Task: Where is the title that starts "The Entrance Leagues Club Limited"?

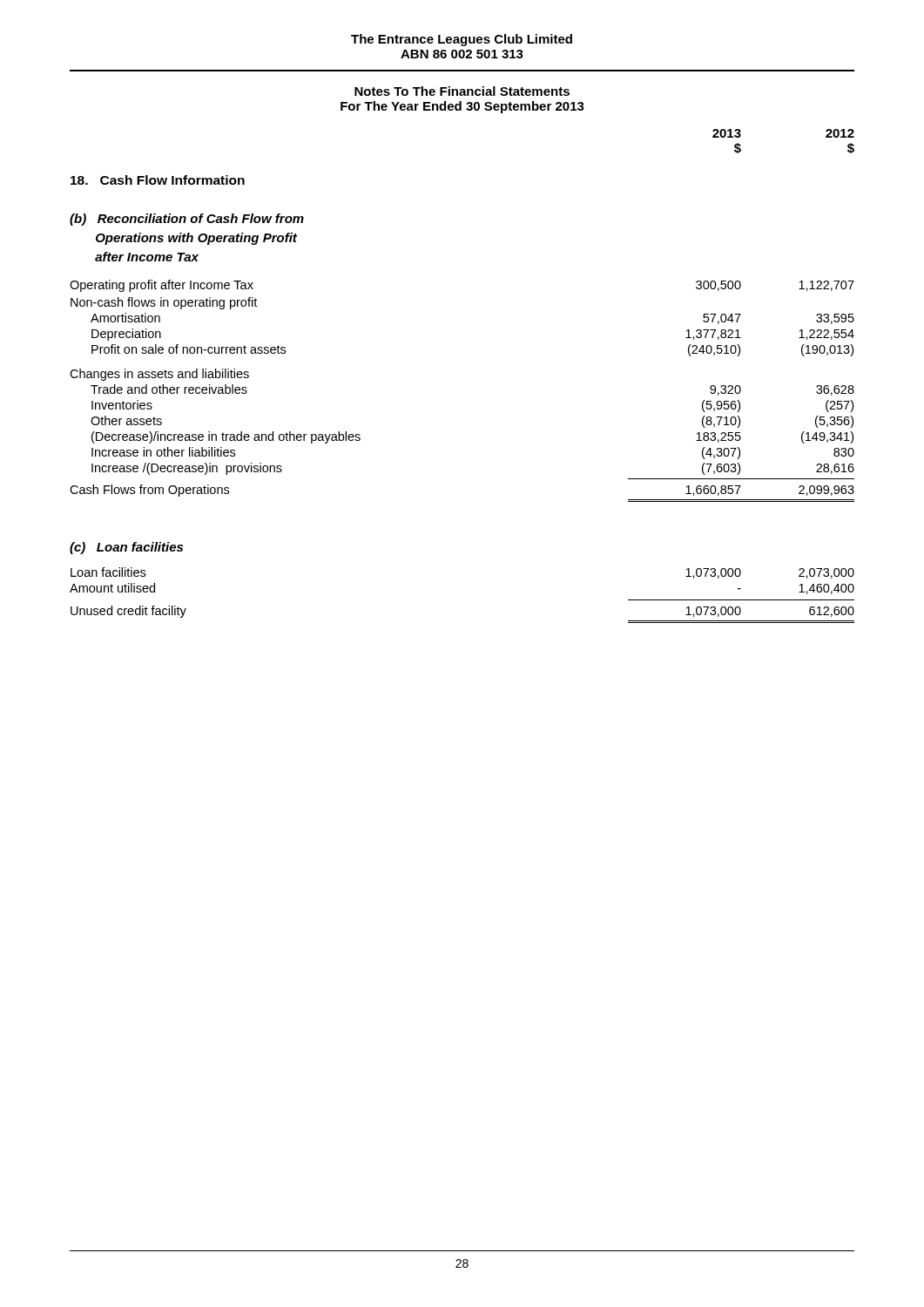Action: [462, 46]
